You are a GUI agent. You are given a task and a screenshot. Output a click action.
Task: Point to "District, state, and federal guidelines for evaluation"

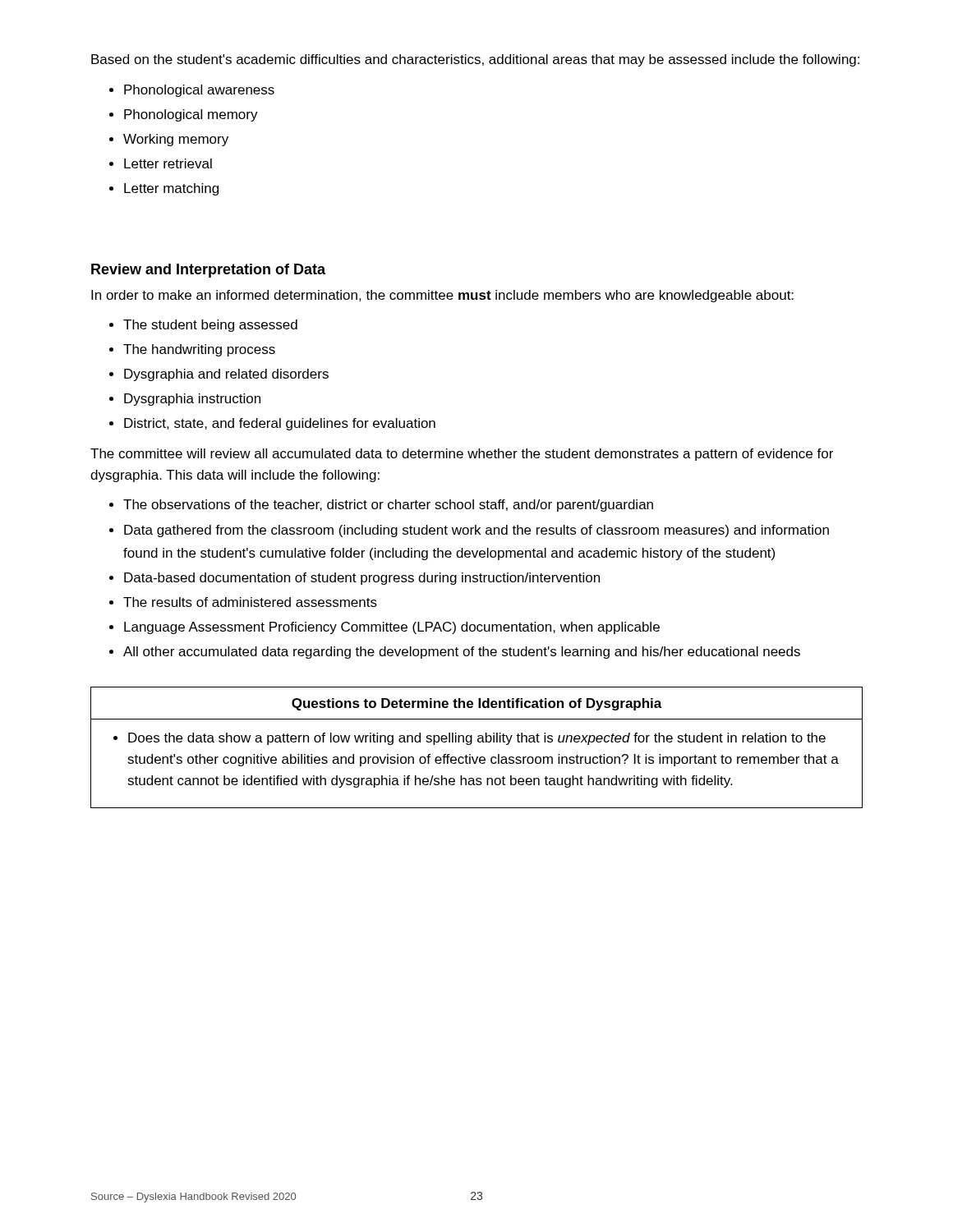280,424
